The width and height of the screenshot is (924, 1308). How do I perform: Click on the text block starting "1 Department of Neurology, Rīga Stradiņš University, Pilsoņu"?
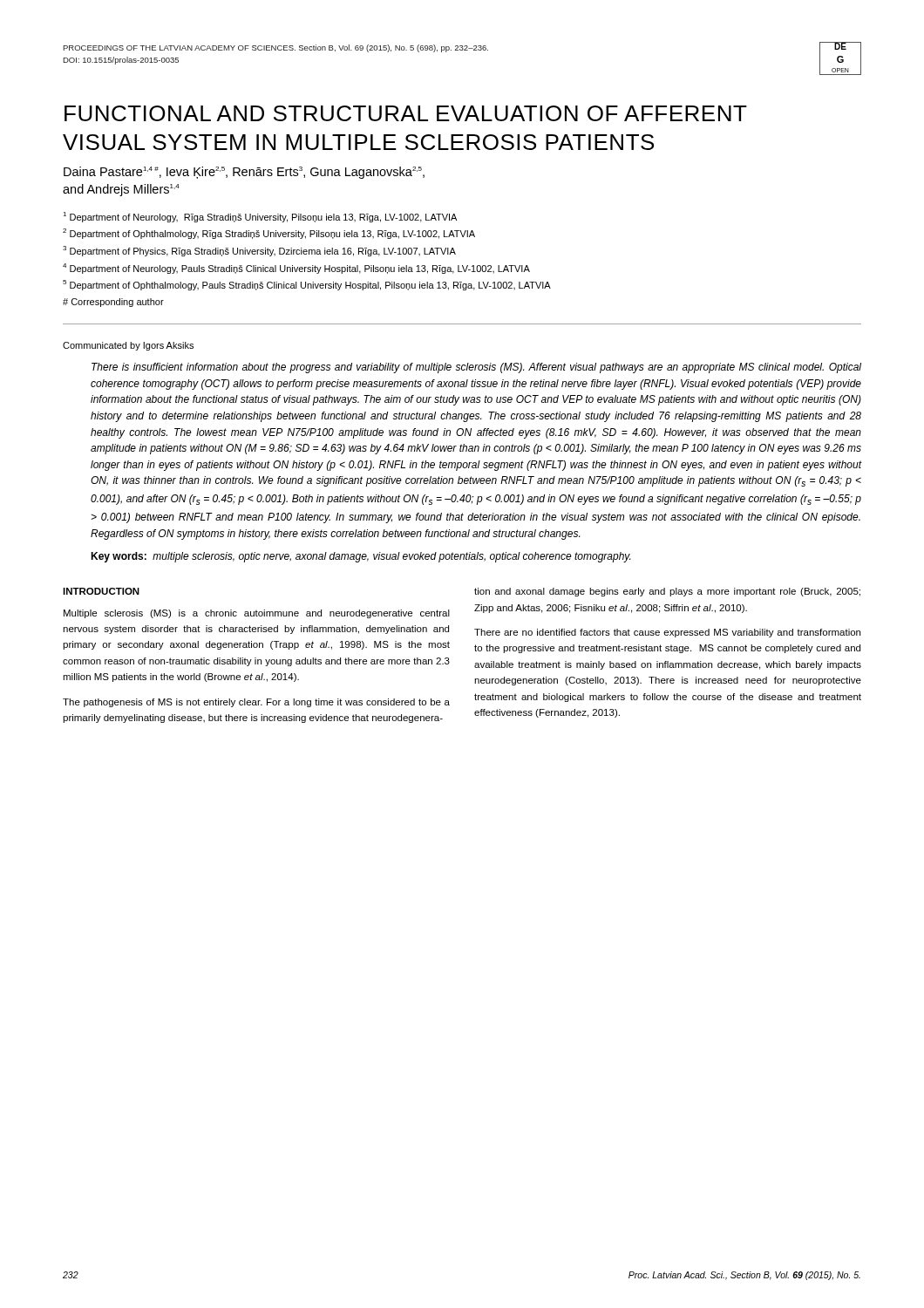click(462, 259)
